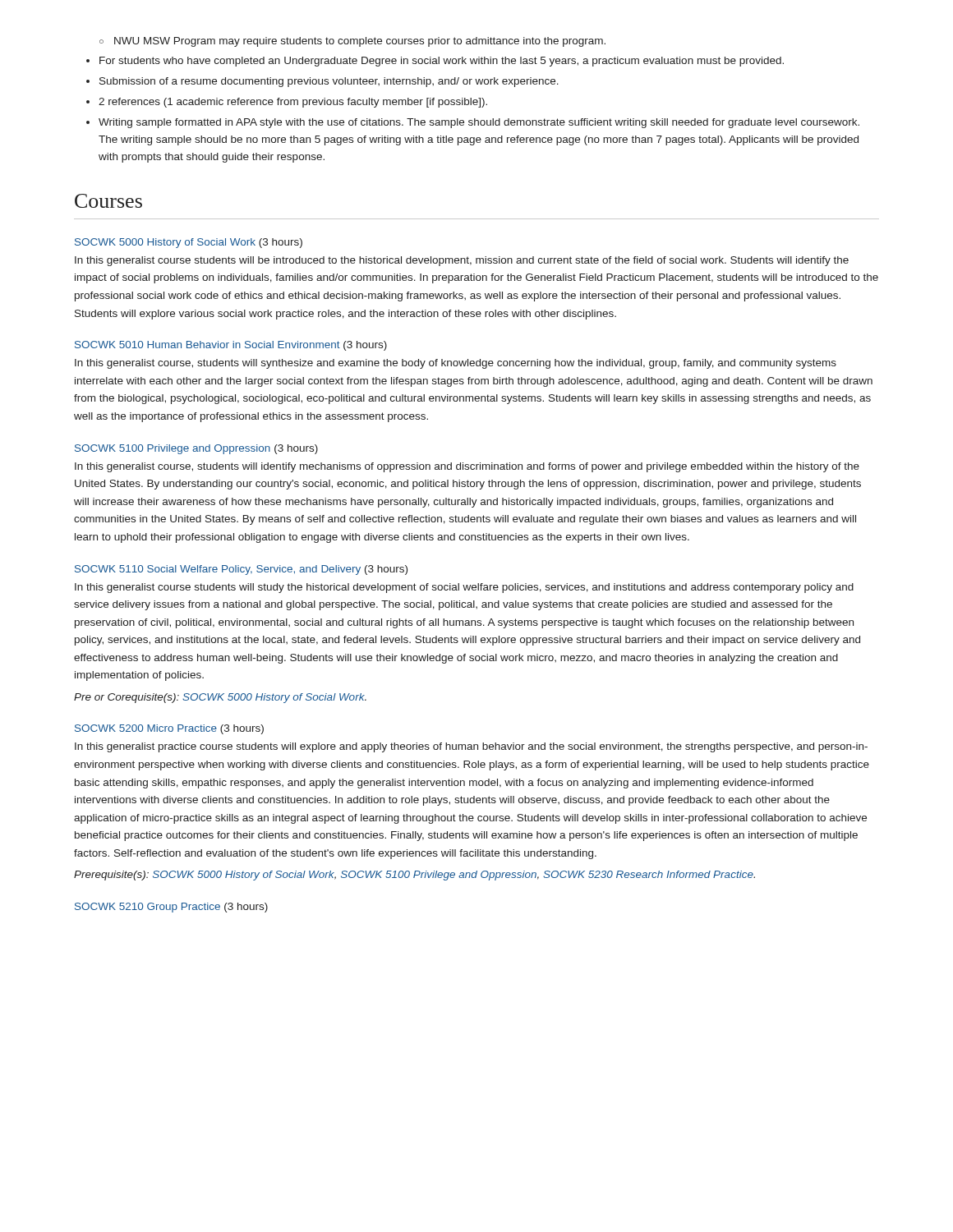Find the title
Screen dimensions: 1232x953
[108, 201]
